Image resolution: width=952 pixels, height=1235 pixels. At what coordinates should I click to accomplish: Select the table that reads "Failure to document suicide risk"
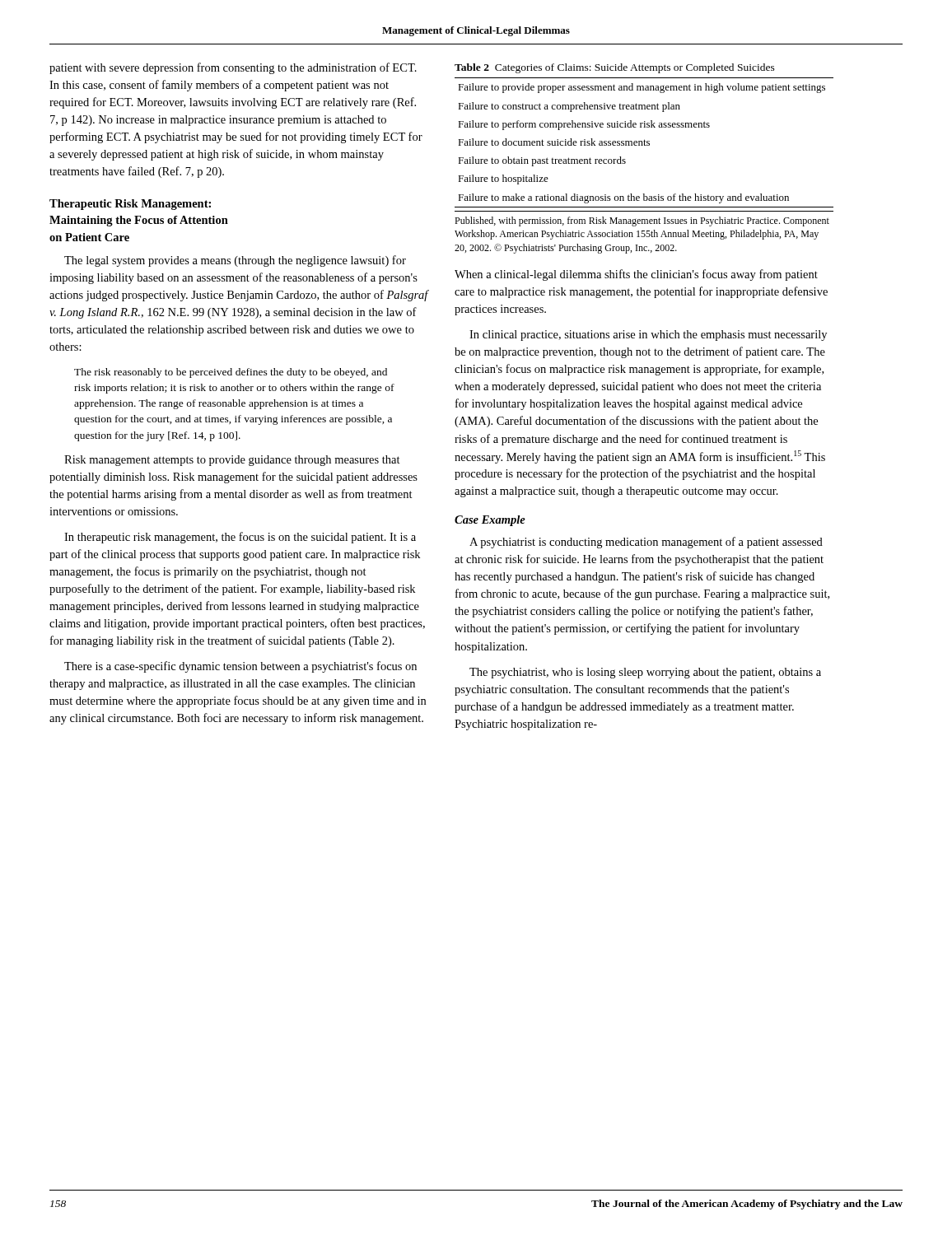coord(644,157)
